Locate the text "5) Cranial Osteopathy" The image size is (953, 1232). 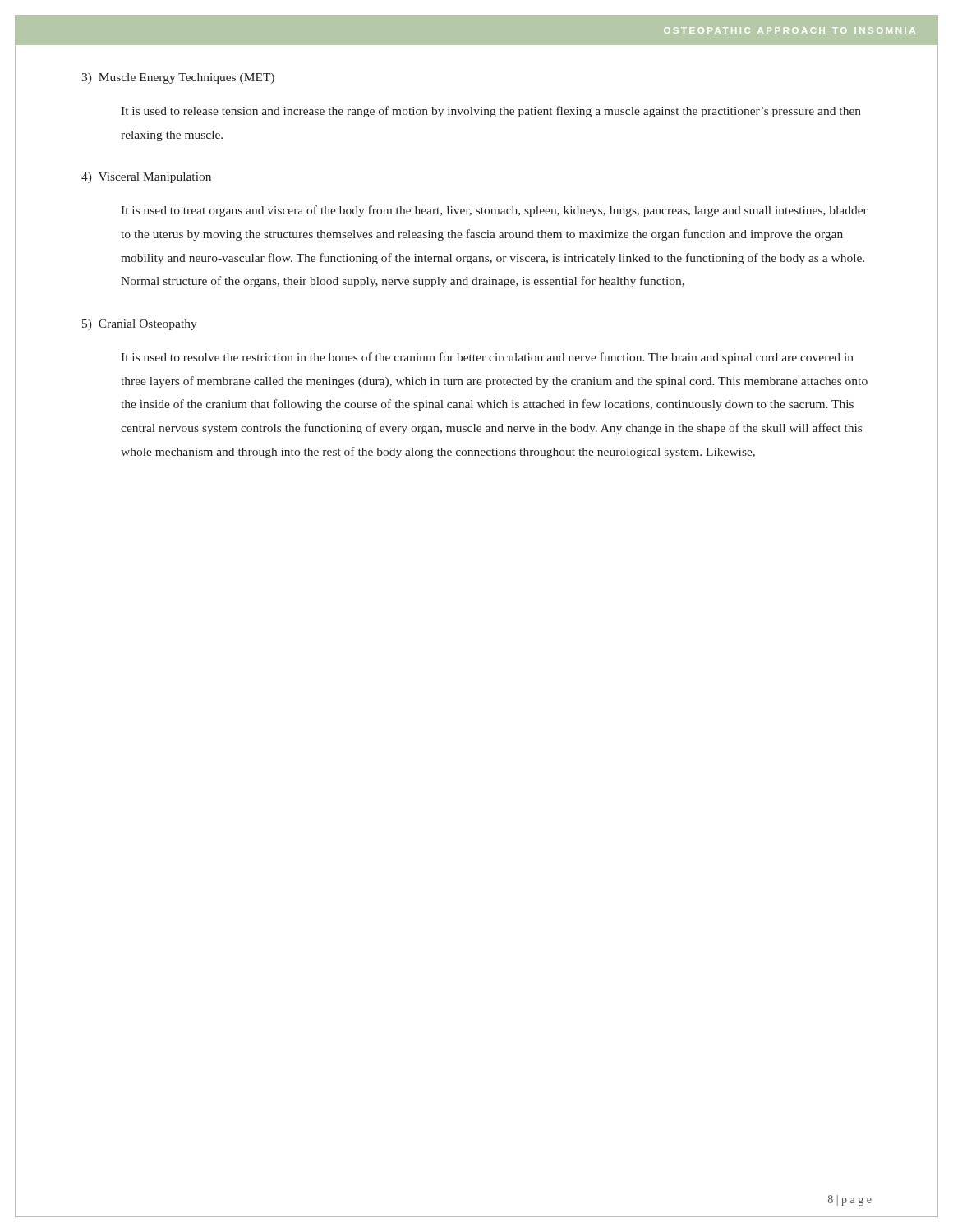pyautogui.click(x=139, y=323)
